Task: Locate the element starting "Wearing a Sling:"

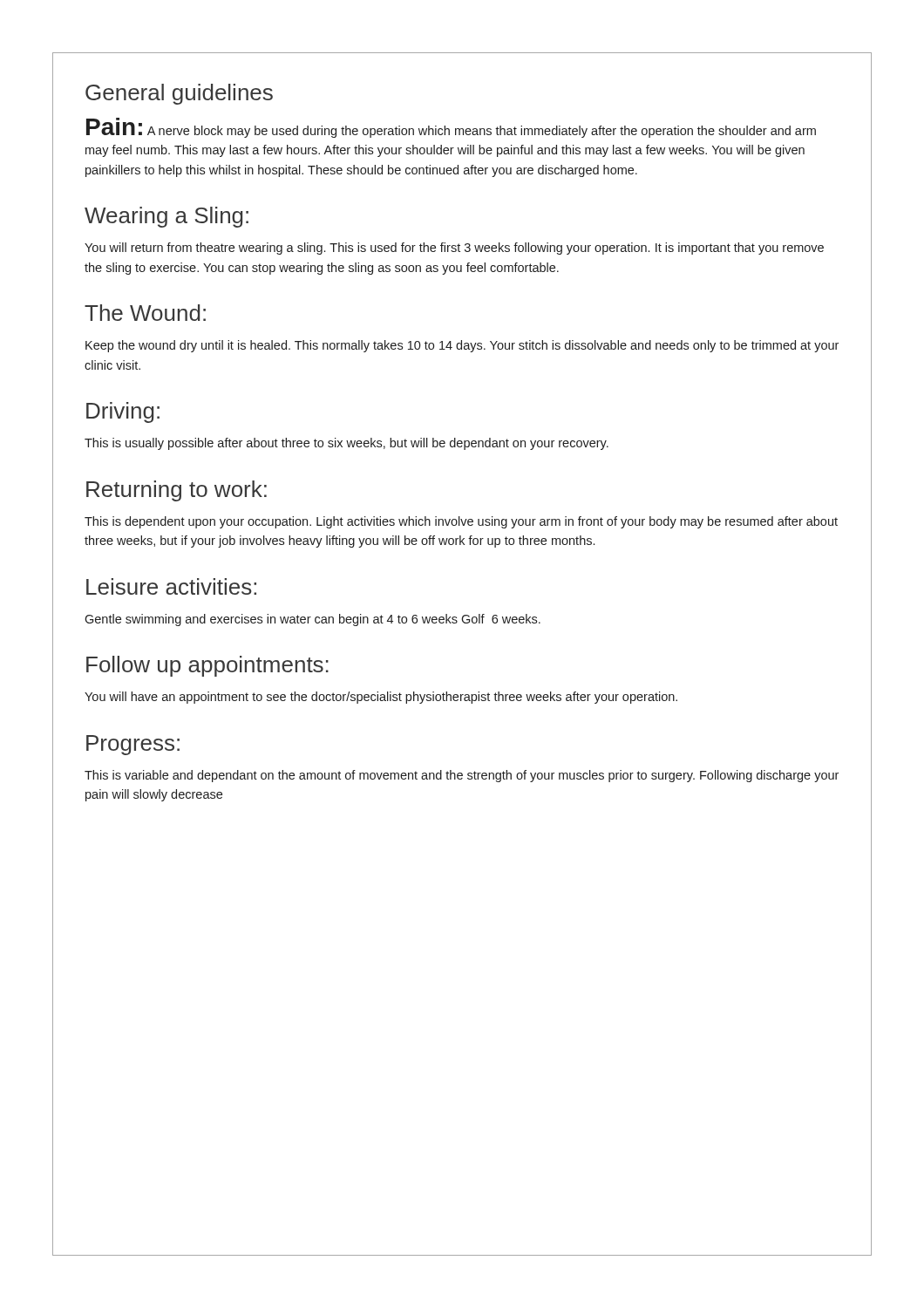Action: click(167, 216)
